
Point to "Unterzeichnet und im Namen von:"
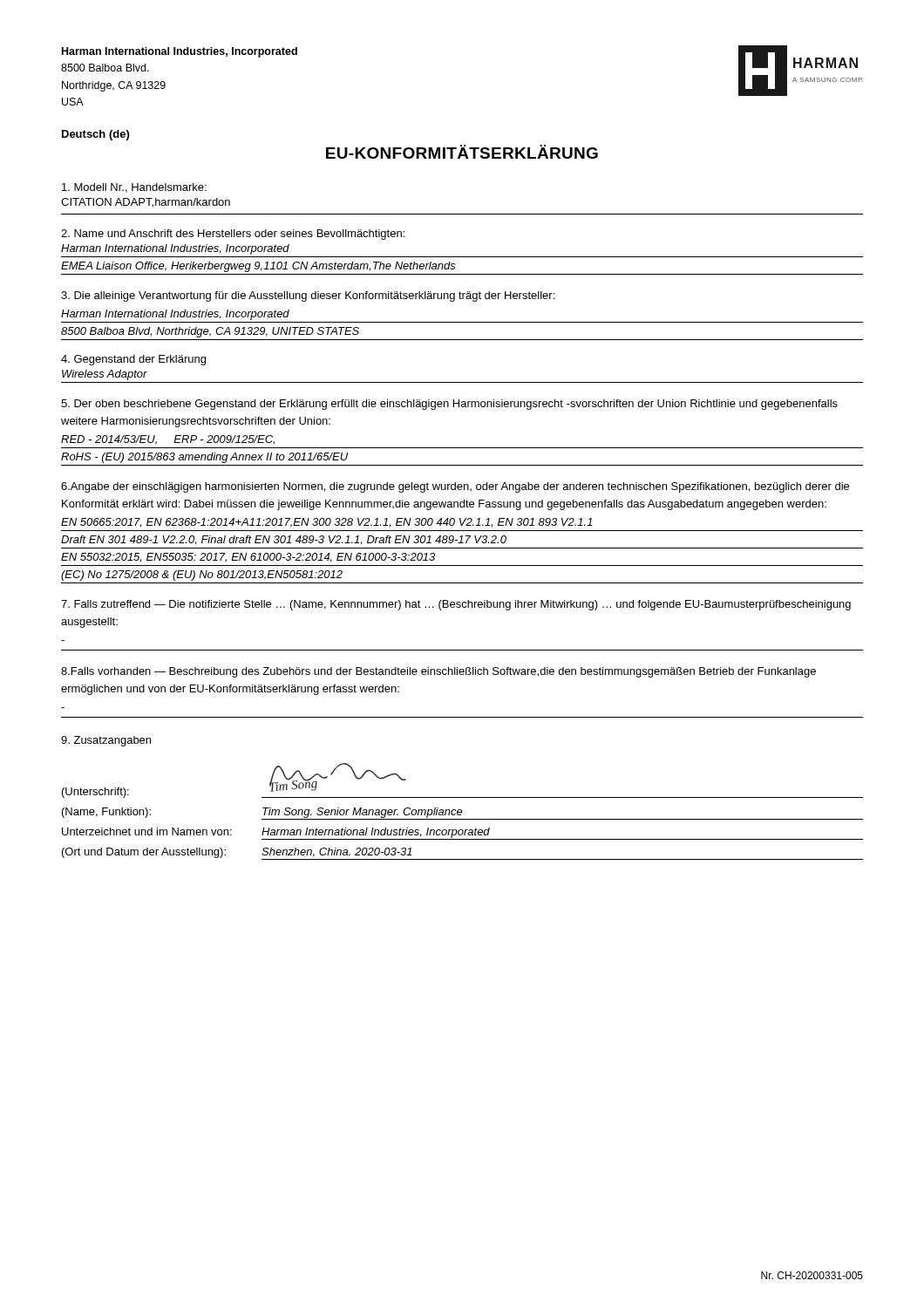[x=147, y=831]
